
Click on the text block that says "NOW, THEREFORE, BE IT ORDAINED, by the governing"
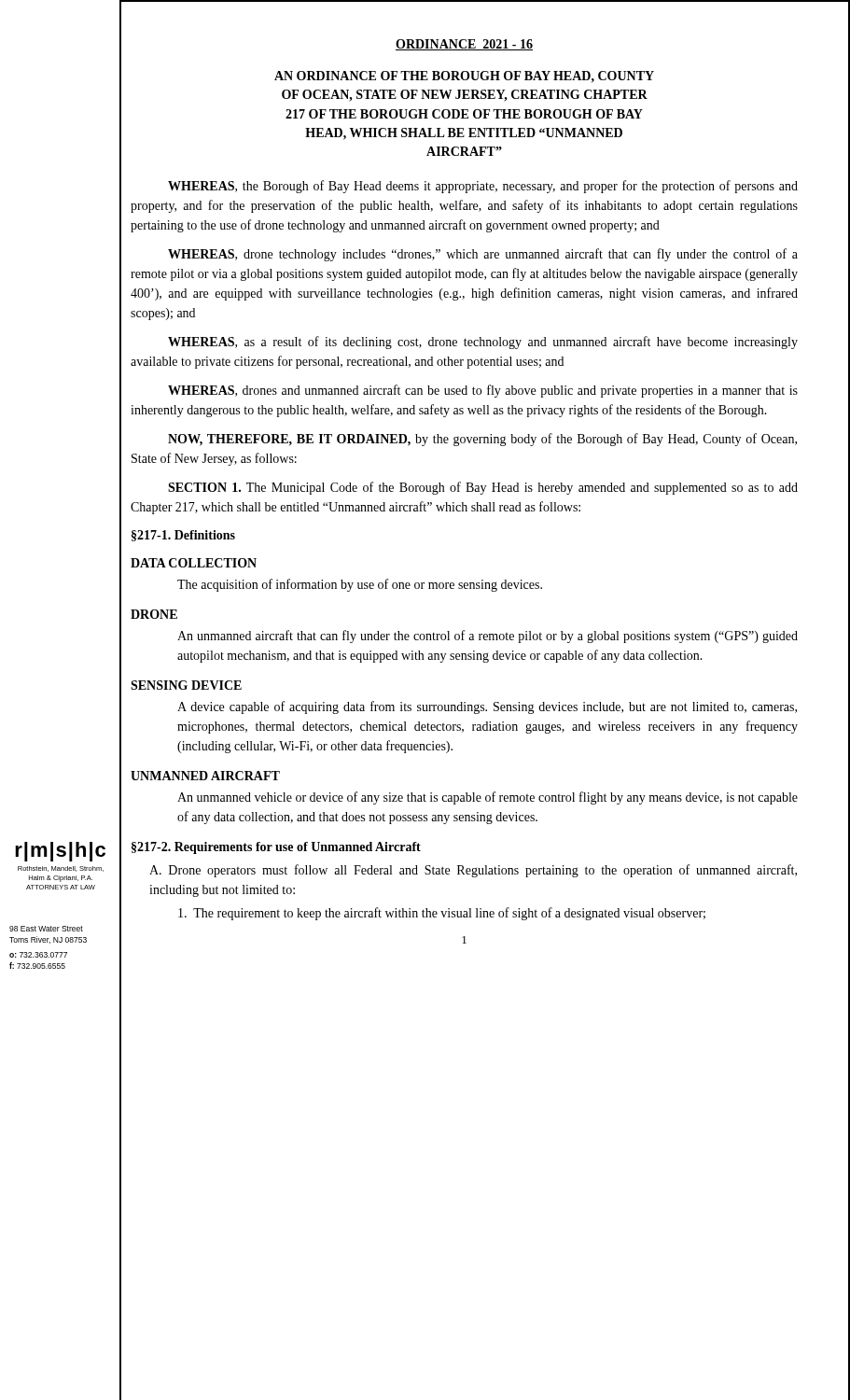coord(464,448)
